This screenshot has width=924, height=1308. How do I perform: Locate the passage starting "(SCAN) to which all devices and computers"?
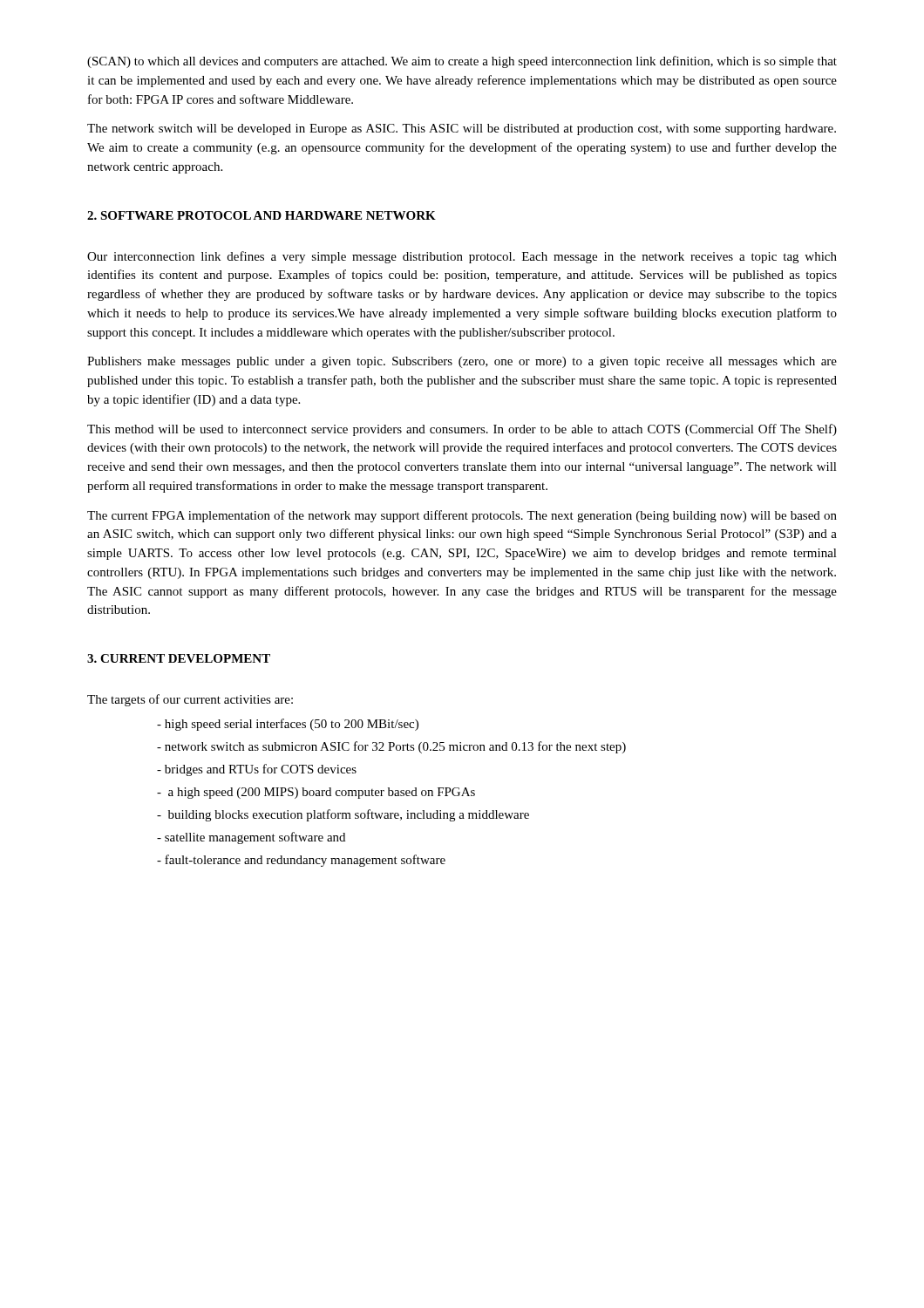click(x=462, y=80)
